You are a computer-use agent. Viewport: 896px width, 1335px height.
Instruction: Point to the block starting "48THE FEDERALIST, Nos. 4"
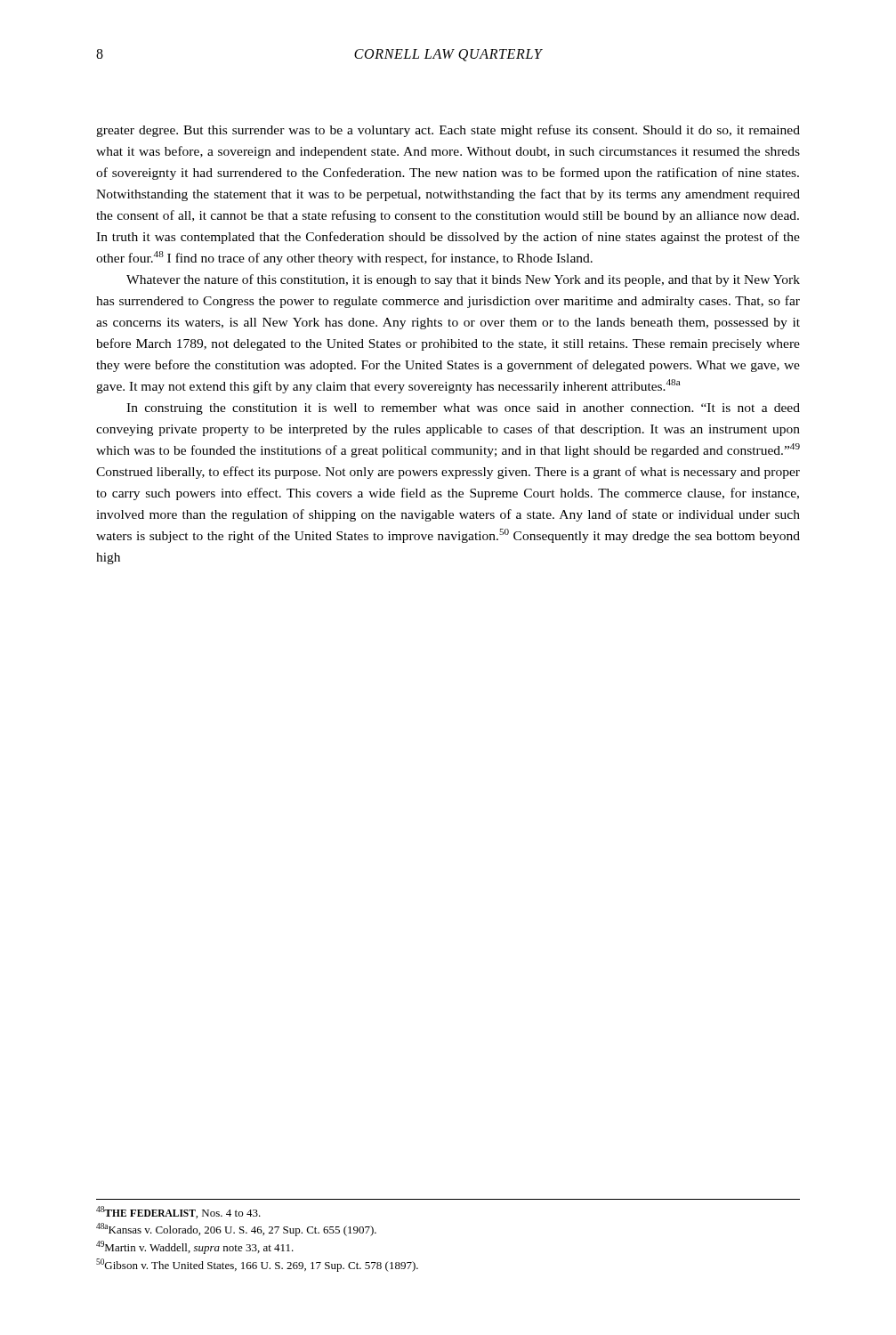[x=178, y=1212]
